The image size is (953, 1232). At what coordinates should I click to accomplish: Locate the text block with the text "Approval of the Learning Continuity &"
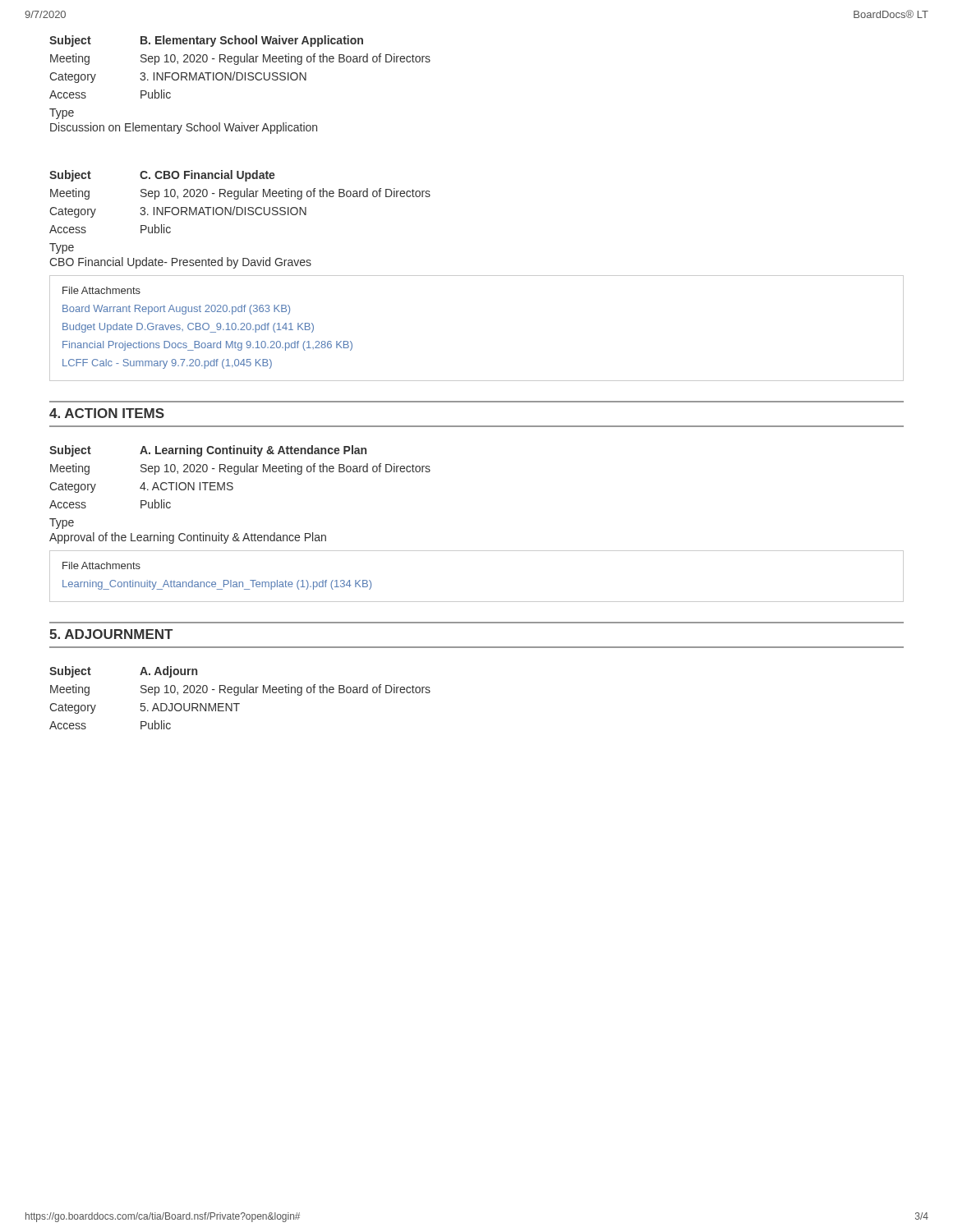click(188, 537)
